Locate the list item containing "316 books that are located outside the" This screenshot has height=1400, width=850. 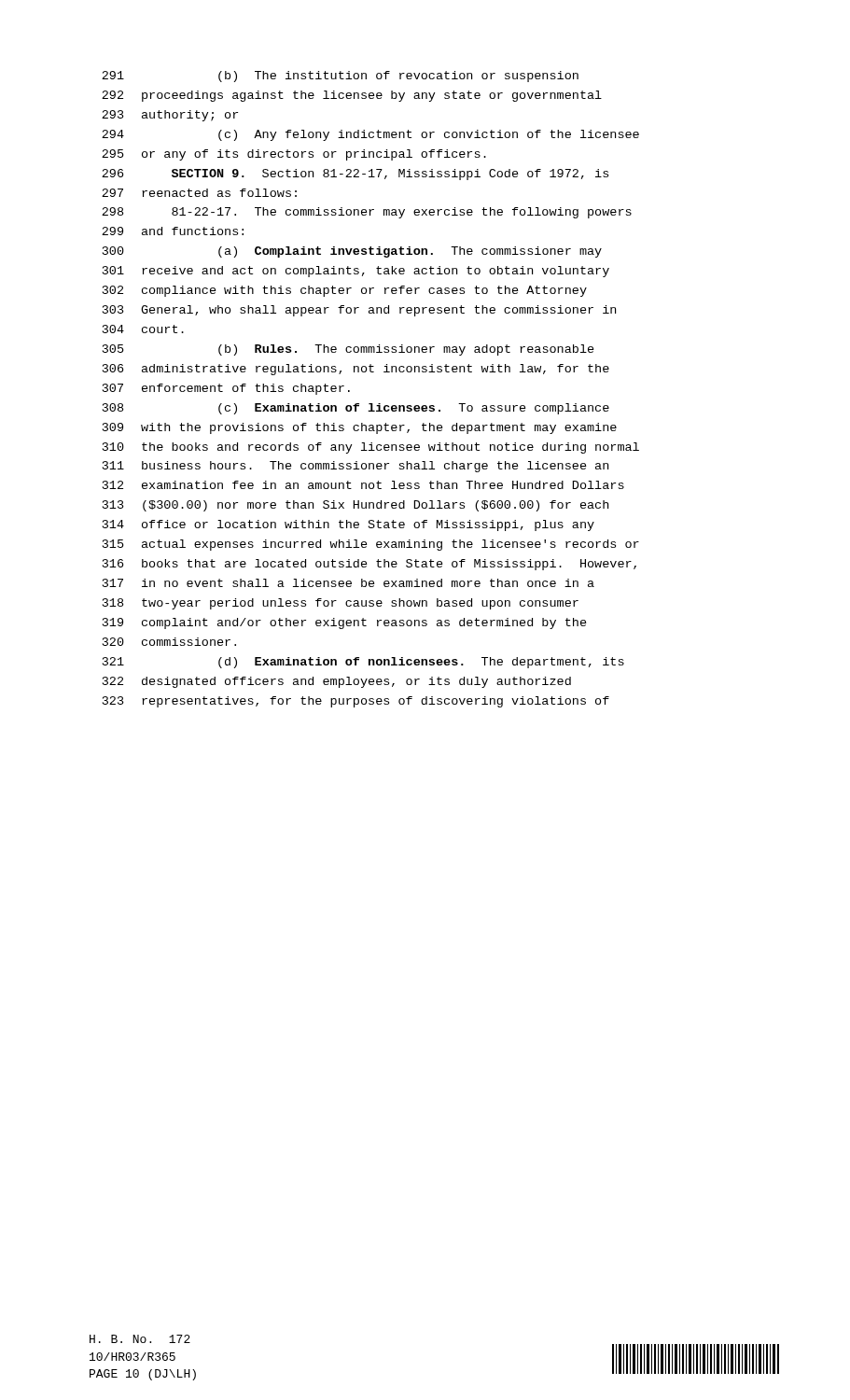coord(434,565)
